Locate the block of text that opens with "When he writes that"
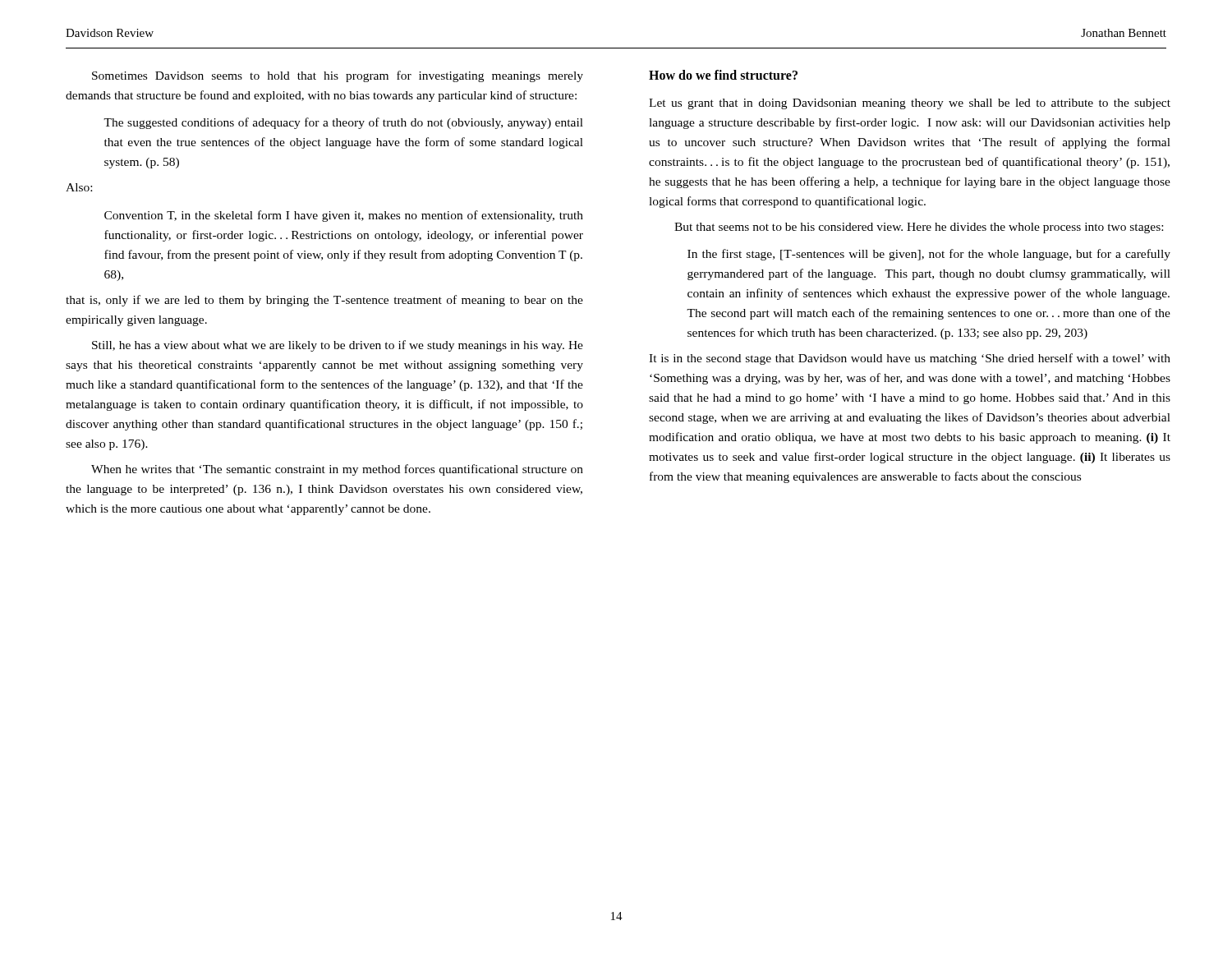Viewport: 1232px width, 953px height. (324, 489)
